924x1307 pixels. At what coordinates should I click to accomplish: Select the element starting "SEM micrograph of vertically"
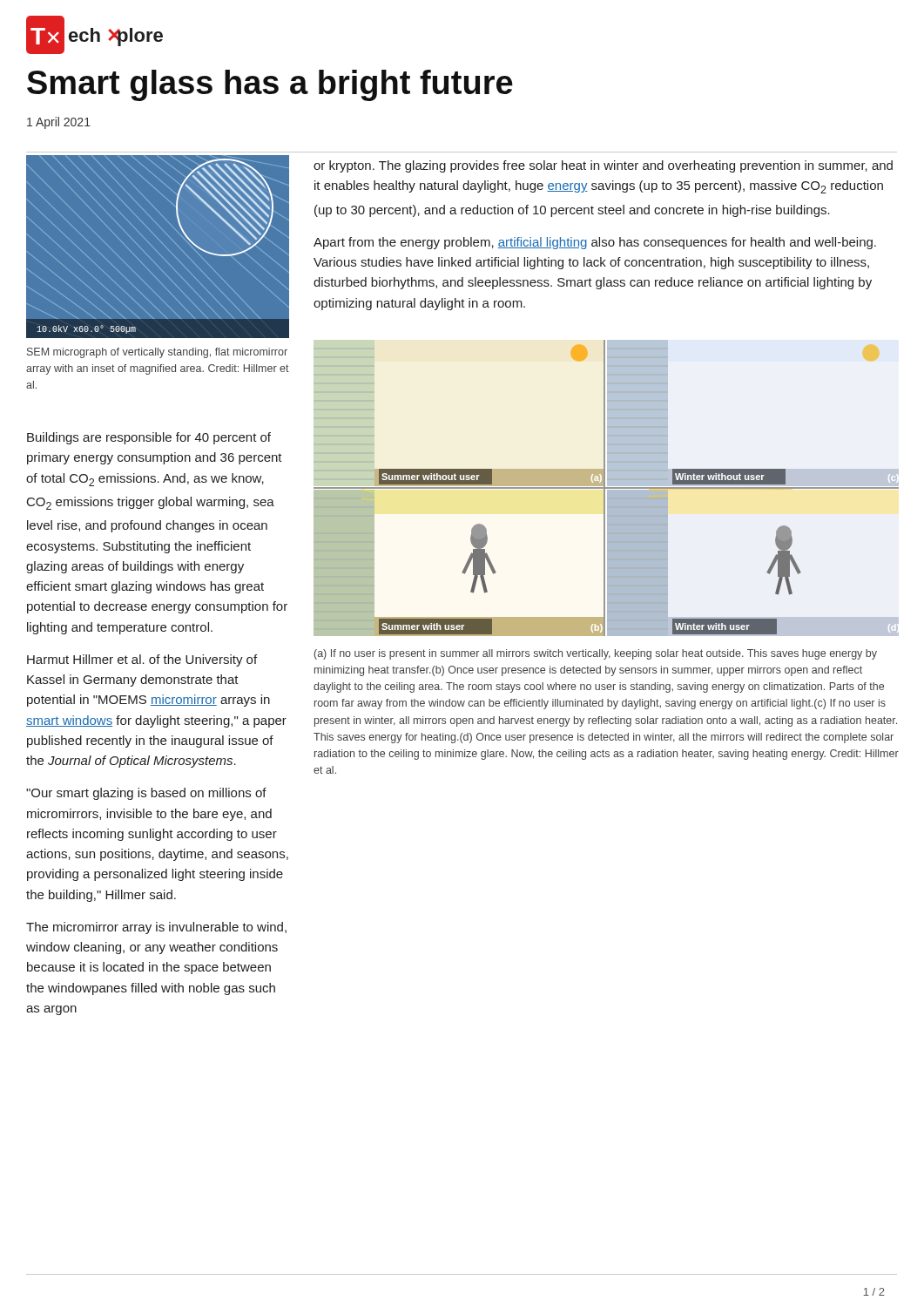157,369
